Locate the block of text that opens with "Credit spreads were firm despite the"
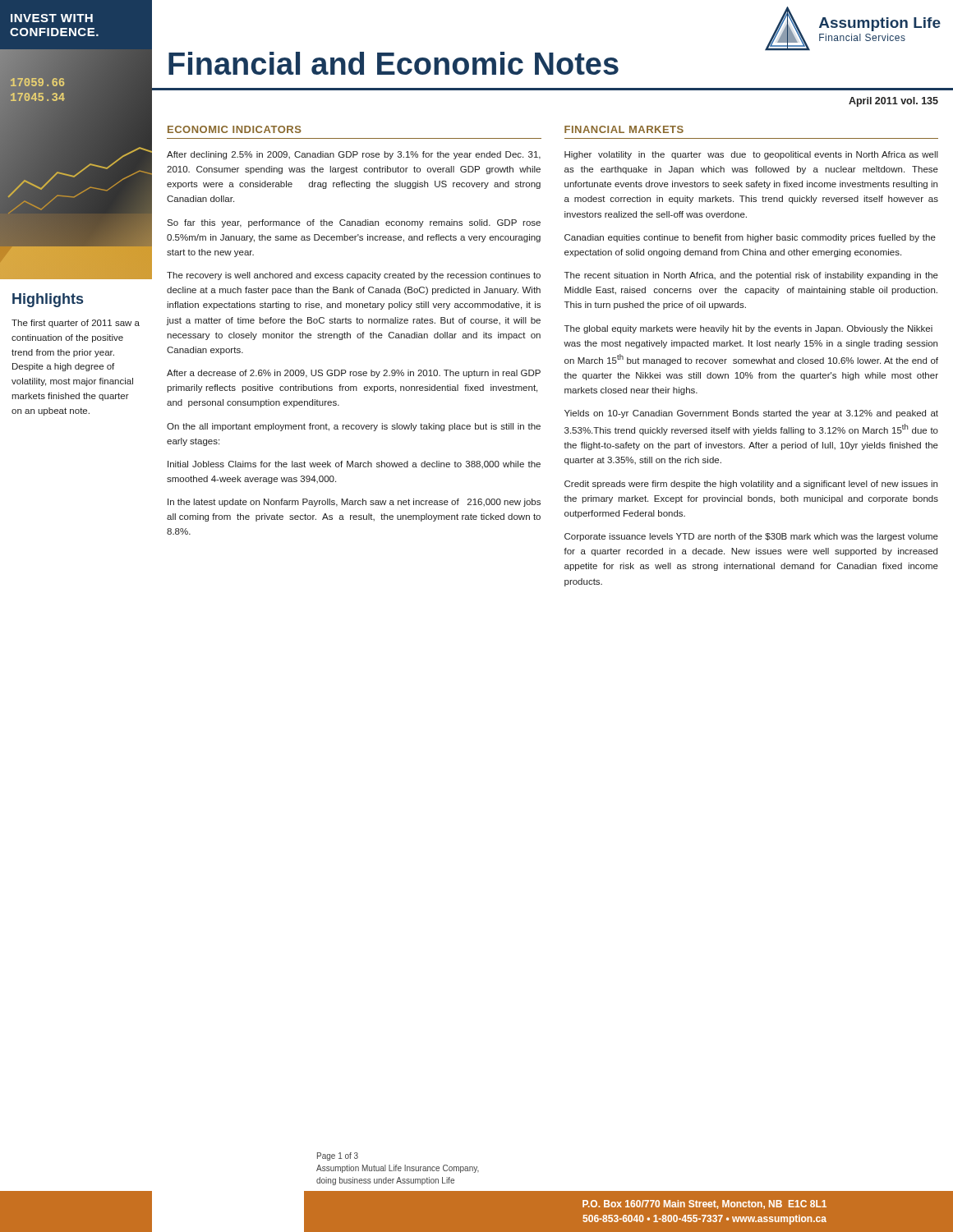Viewport: 953px width, 1232px height. [x=751, y=498]
